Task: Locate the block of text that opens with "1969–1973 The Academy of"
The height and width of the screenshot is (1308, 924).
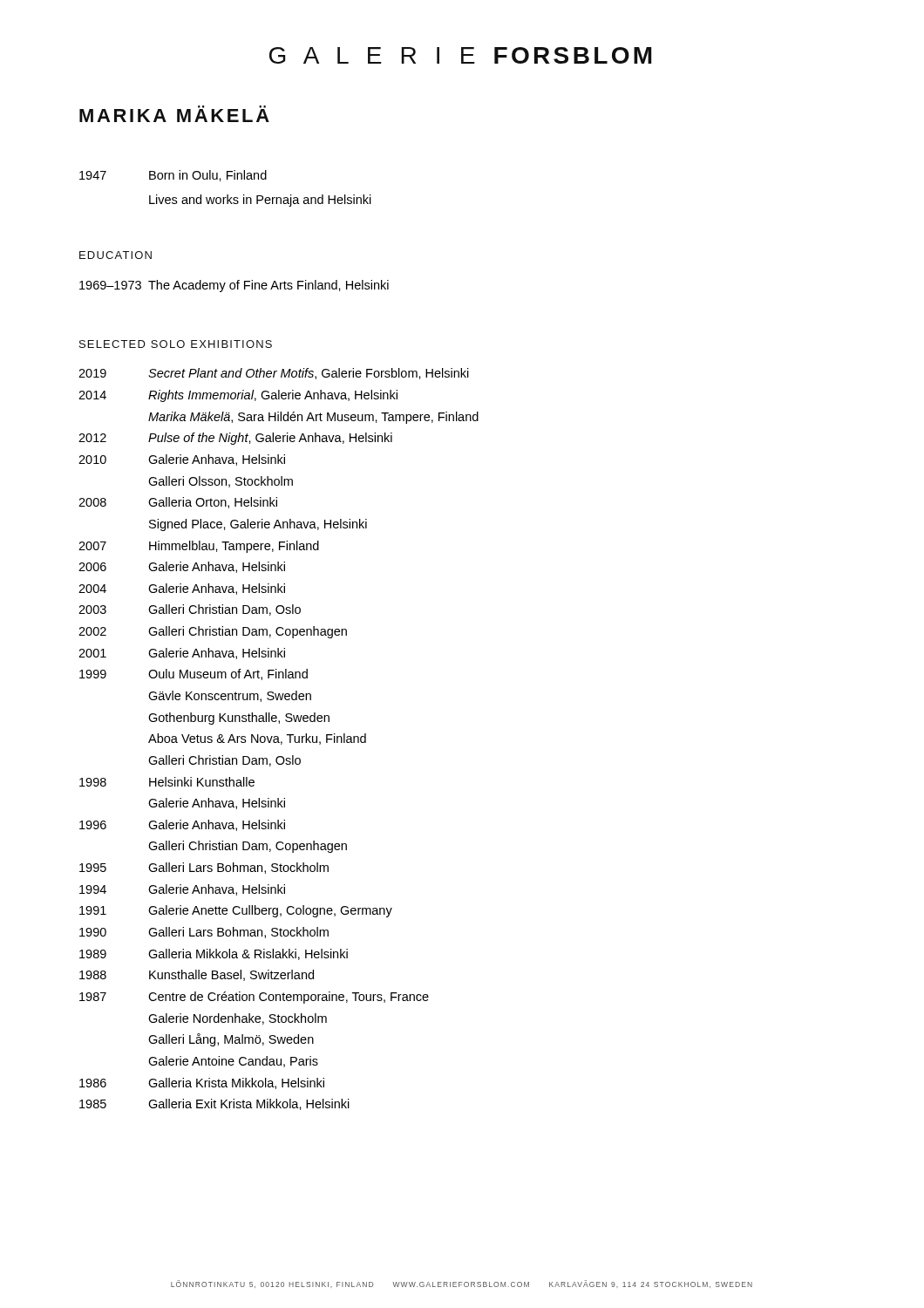Action: 234,286
